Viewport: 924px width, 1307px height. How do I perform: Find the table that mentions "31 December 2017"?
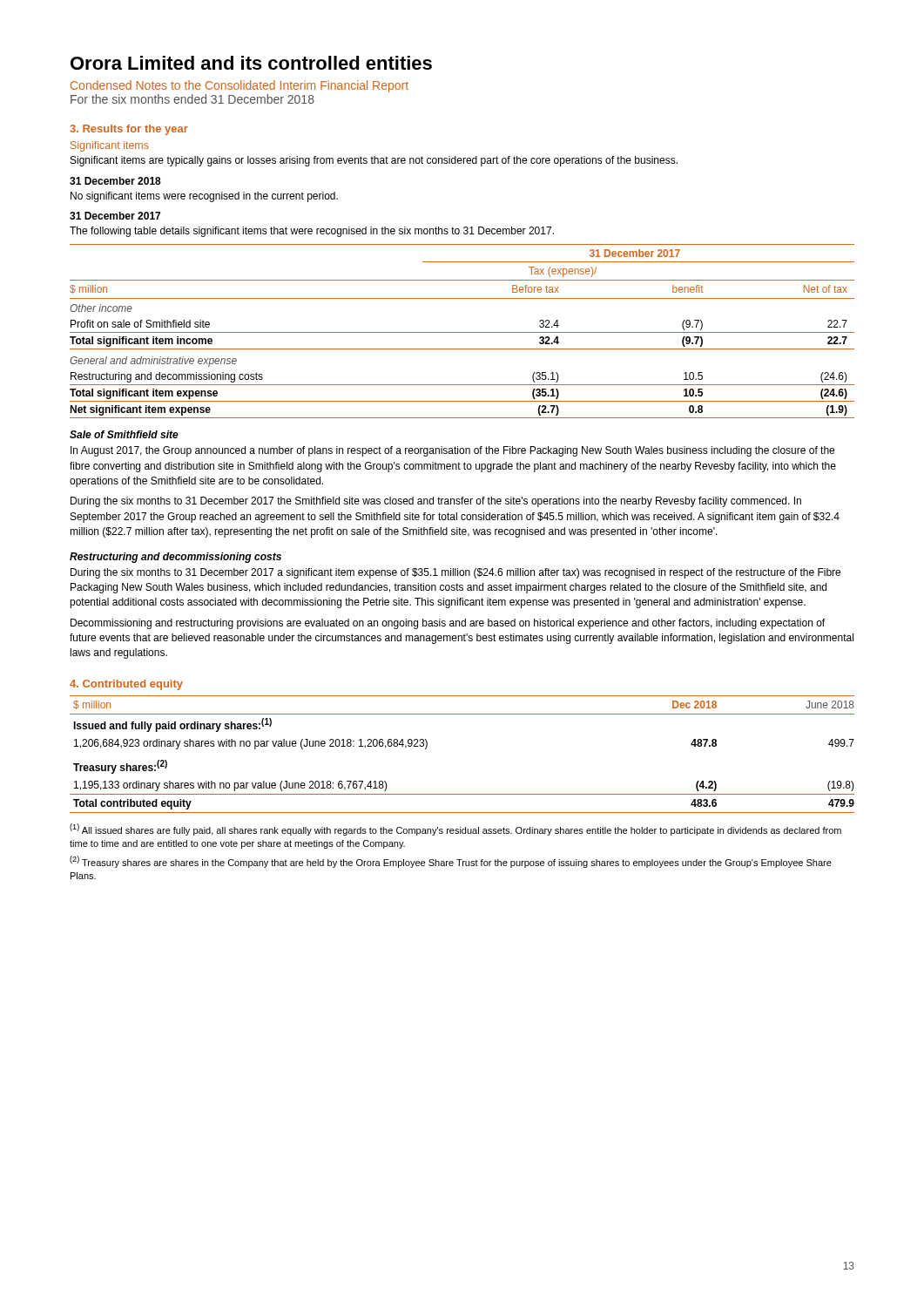point(462,331)
